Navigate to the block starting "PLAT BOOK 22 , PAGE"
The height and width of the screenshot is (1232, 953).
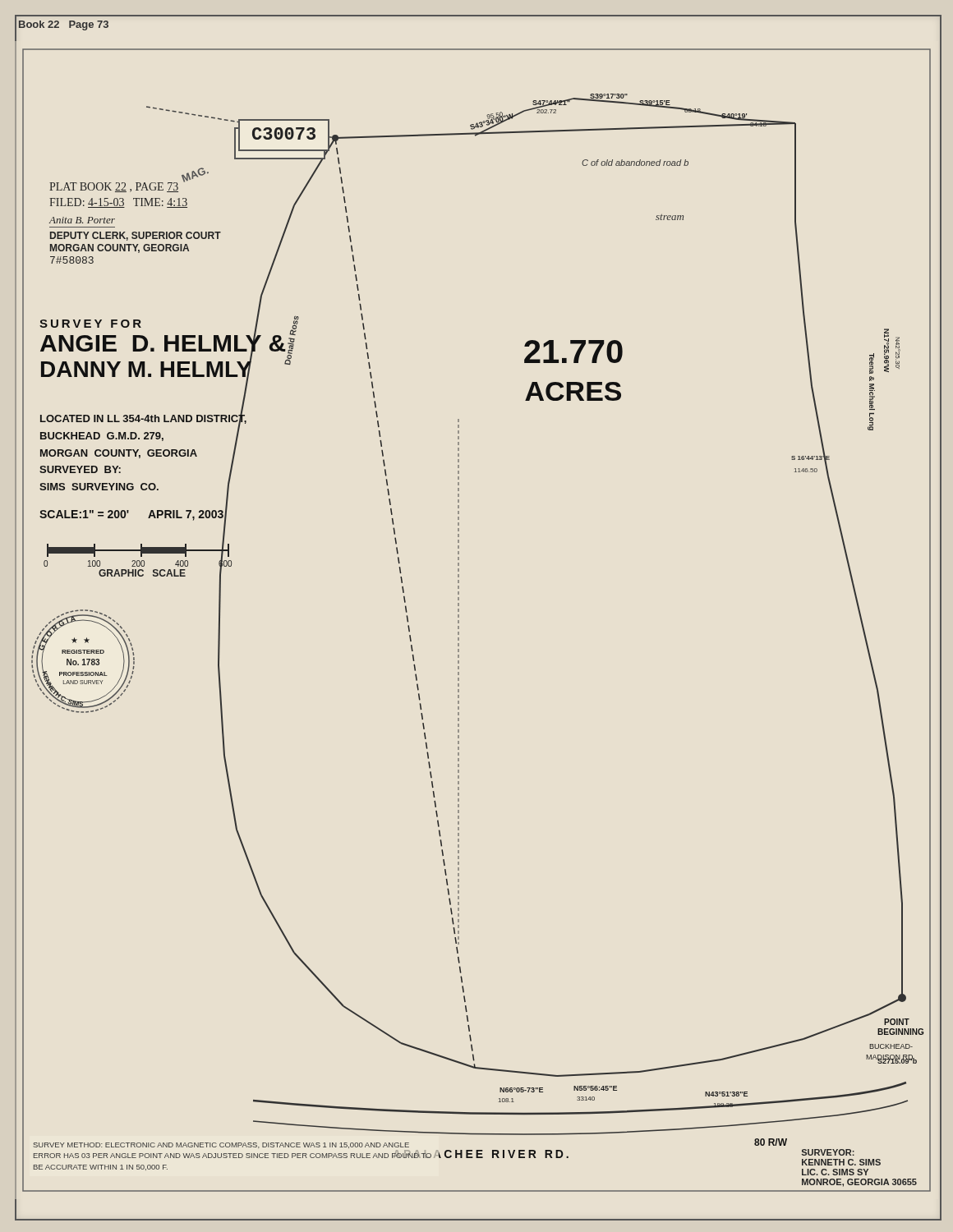[x=172, y=224]
